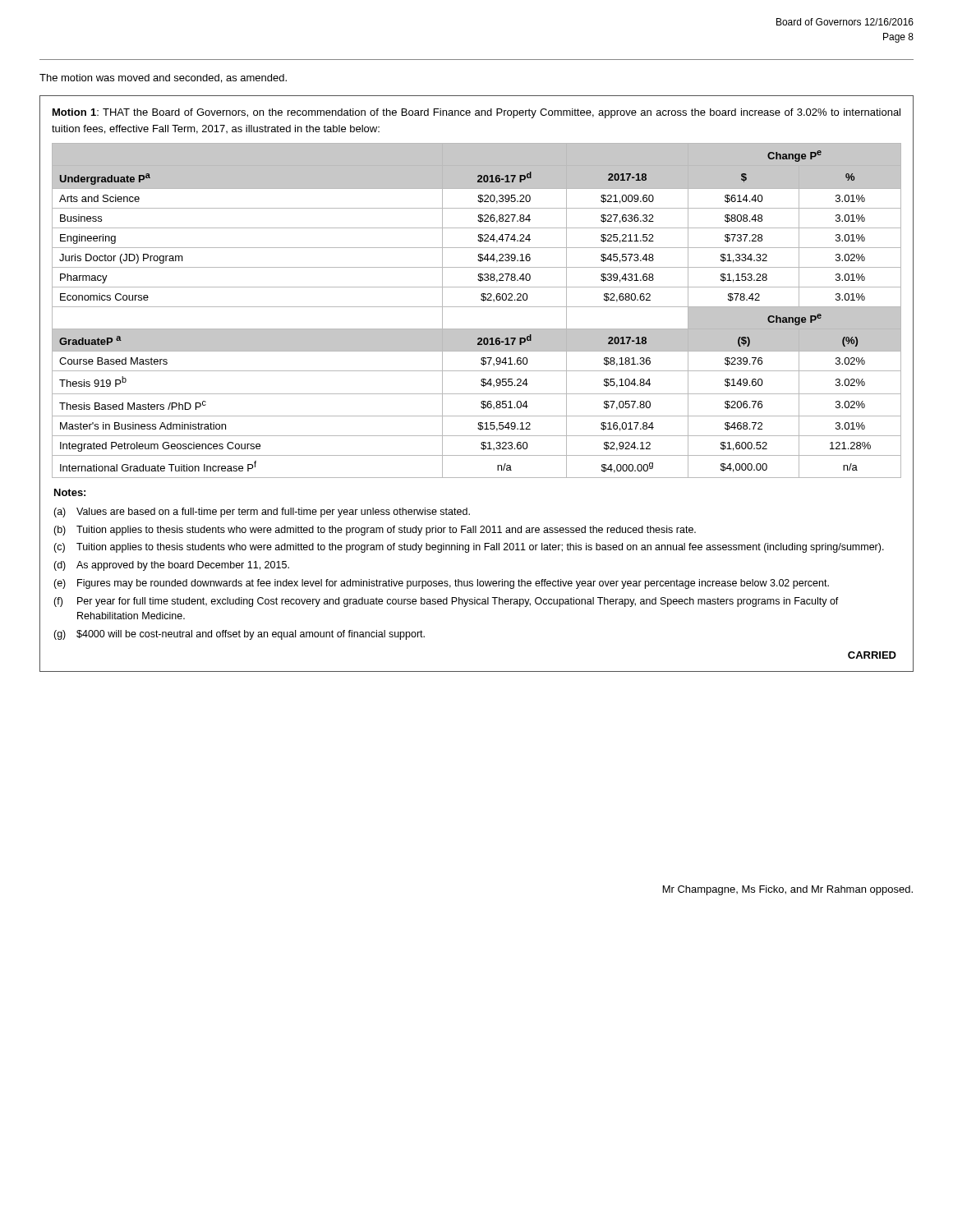
Task: Select the block starting "(b) Tuition applies to thesis"
Action: pyautogui.click(x=476, y=530)
